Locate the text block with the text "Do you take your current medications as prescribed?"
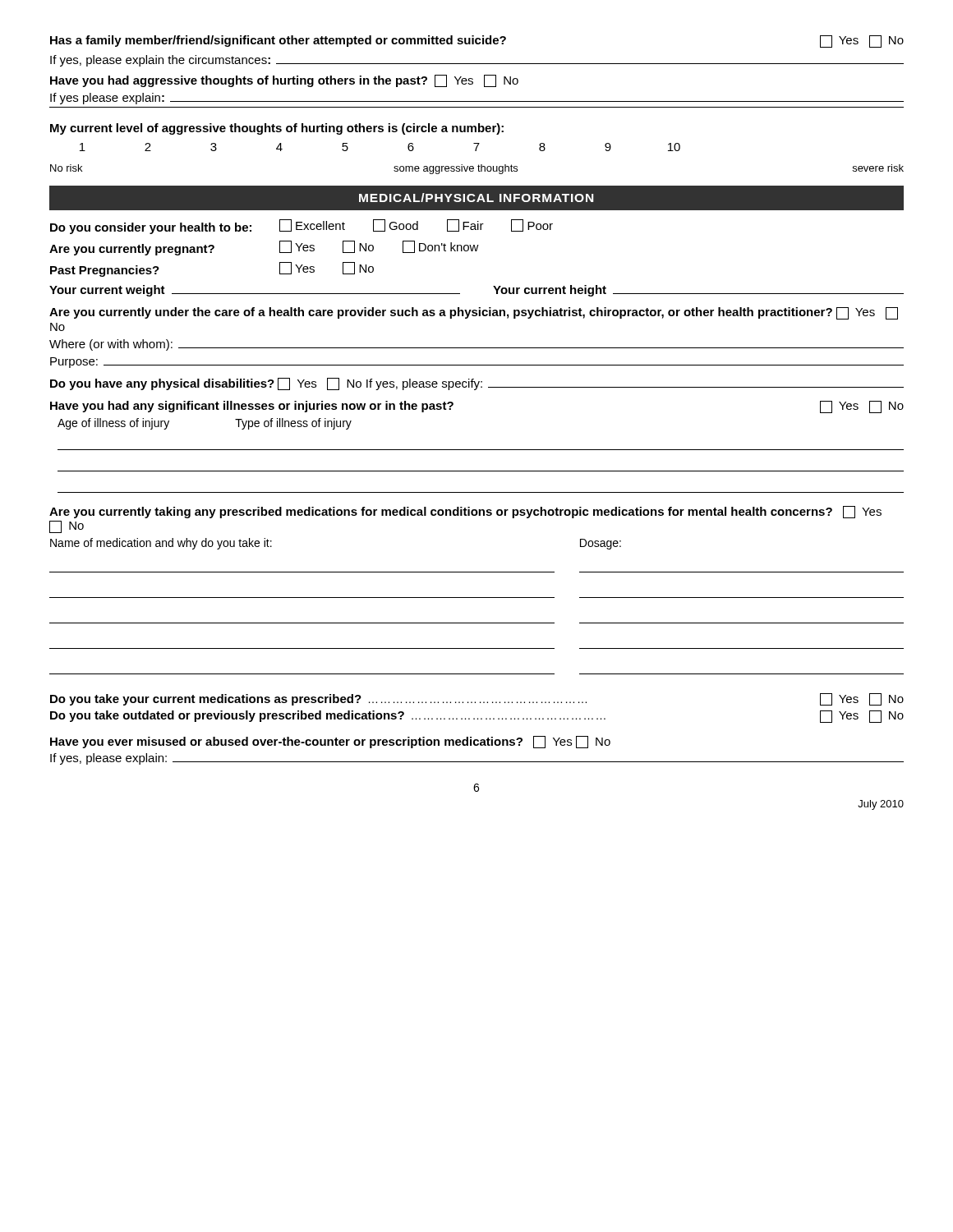 (x=476, y=698)
